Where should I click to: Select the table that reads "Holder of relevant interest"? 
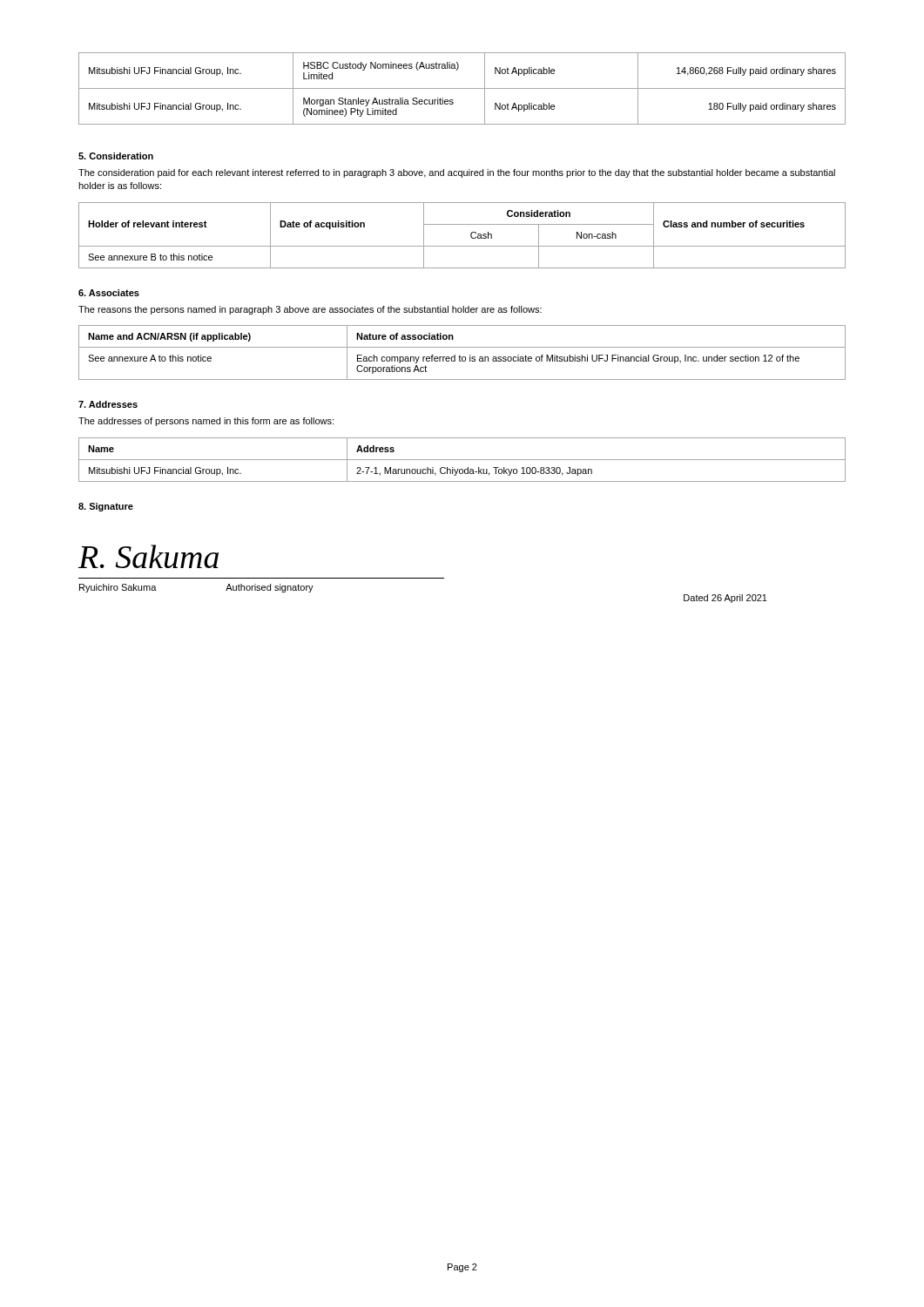click(462, 235)
